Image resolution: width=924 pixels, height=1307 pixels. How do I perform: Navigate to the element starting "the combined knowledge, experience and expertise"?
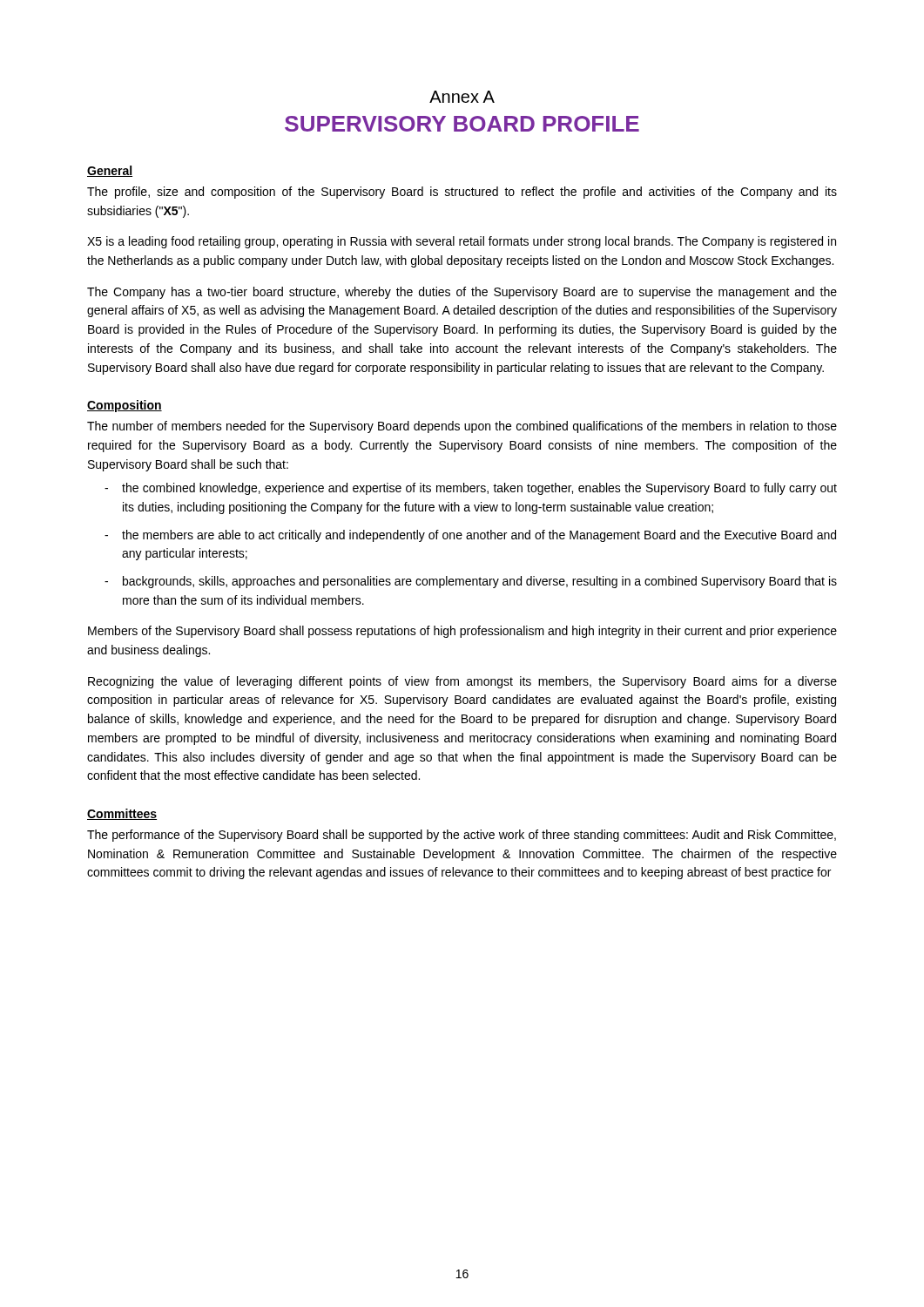click(479, 498)
